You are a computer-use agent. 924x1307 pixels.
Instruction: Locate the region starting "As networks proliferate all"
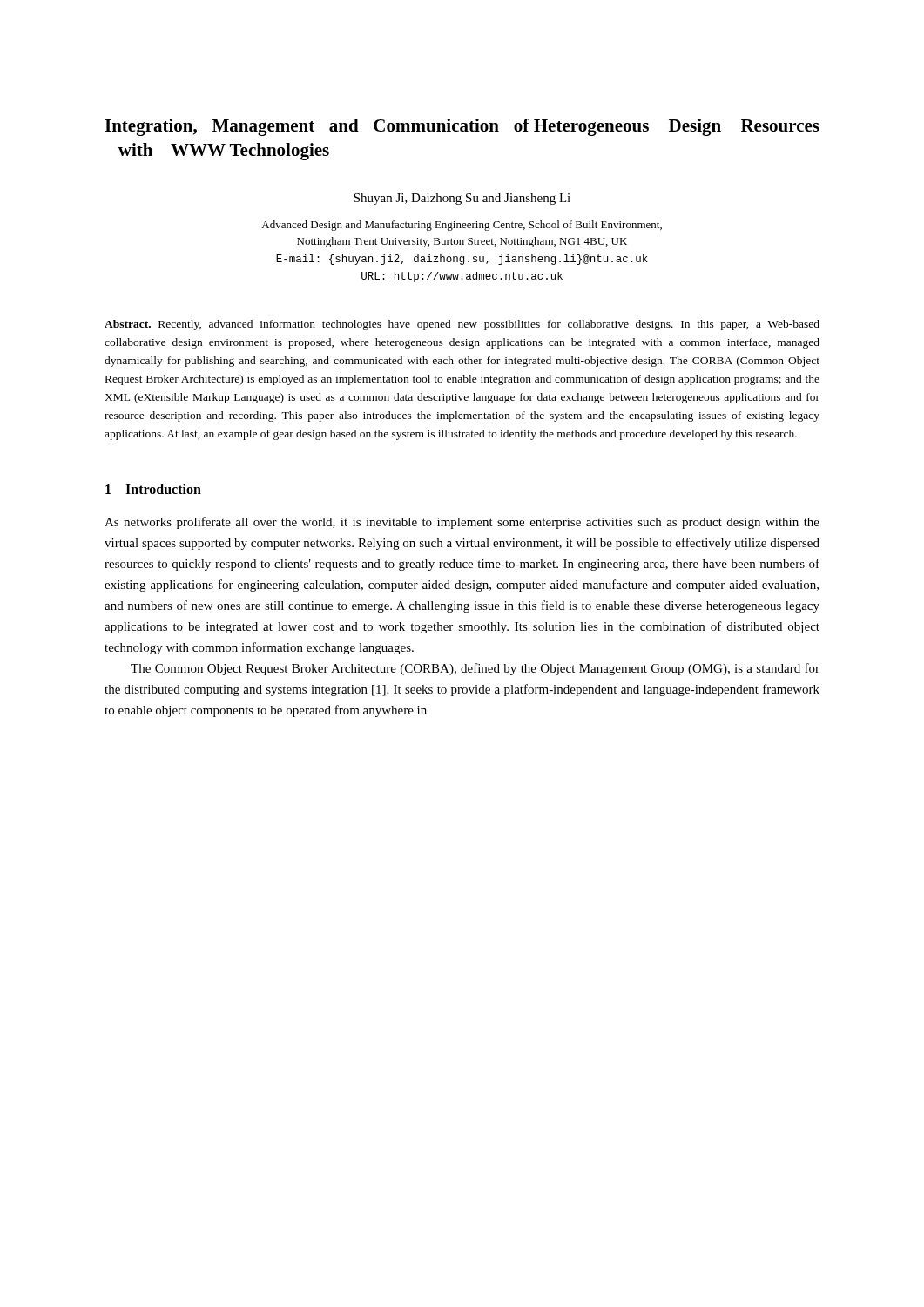pos(462,584)
